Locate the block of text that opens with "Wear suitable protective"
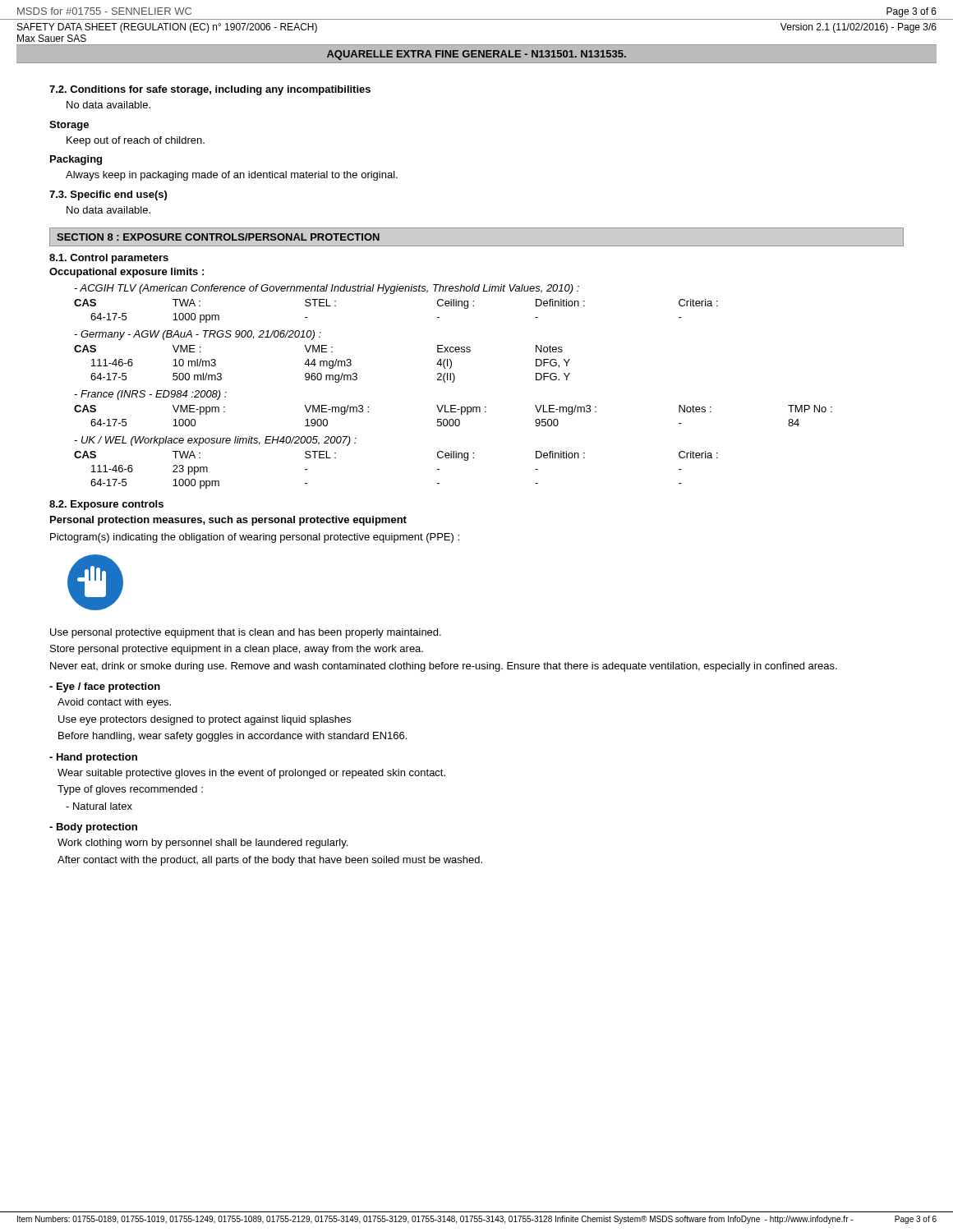Image resolution: width=953 pixels, height=1232 pixels. [252, 772]
